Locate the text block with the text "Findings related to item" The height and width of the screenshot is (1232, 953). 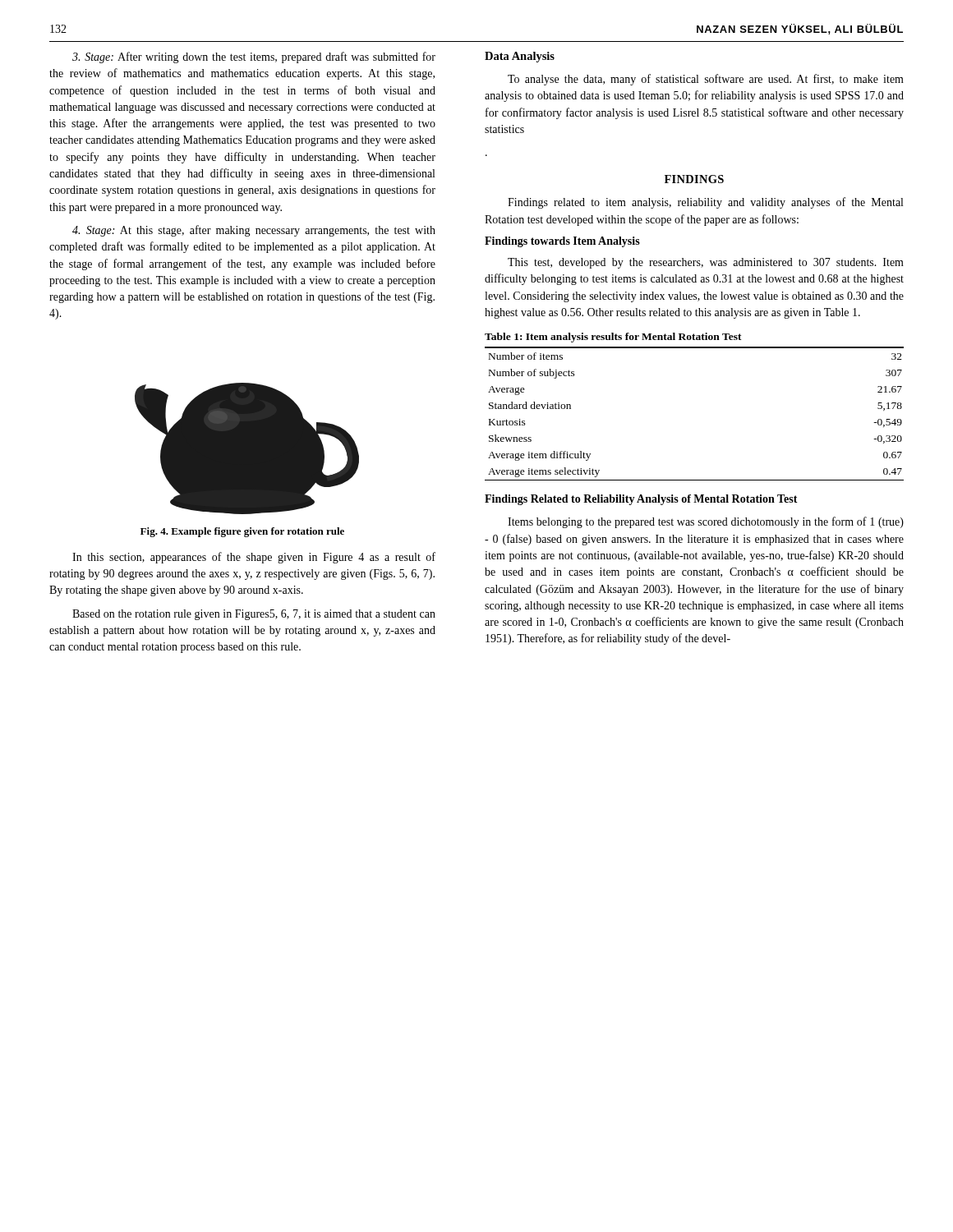pyautogui.click(x=694, y=212)
